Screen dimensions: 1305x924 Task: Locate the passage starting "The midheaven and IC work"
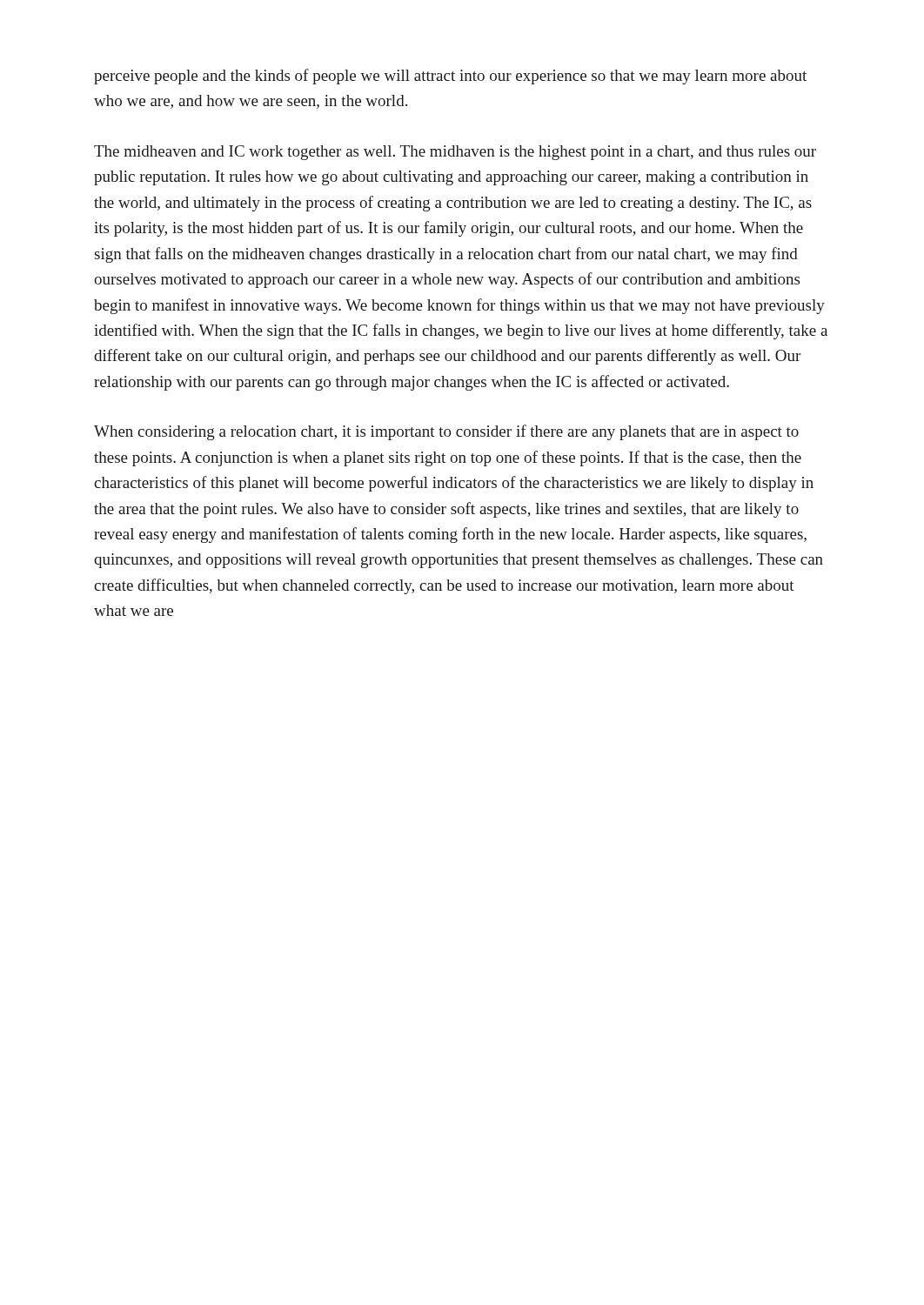(x=461, y=266)
